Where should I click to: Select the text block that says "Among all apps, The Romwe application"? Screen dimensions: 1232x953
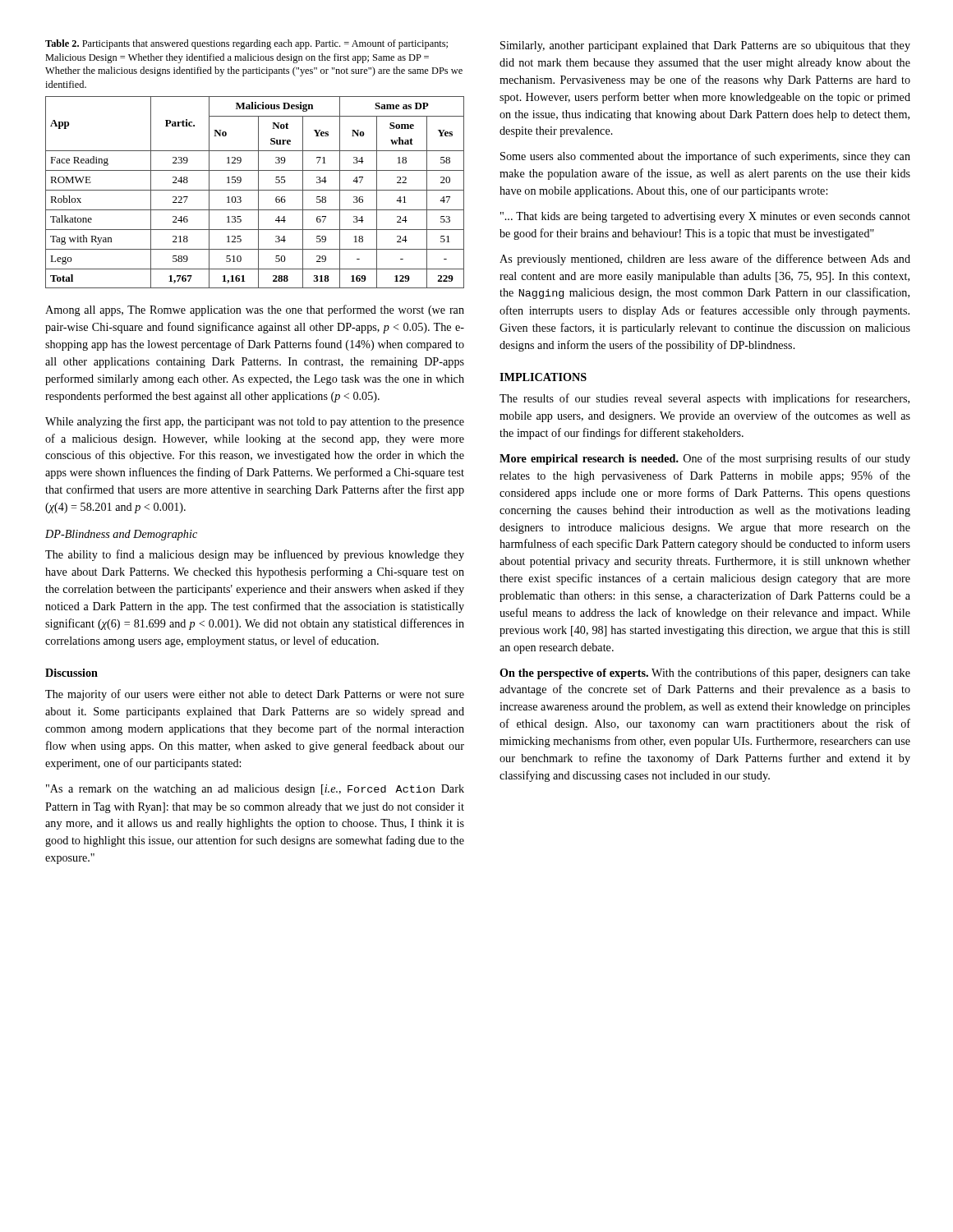tap(255, 353)
